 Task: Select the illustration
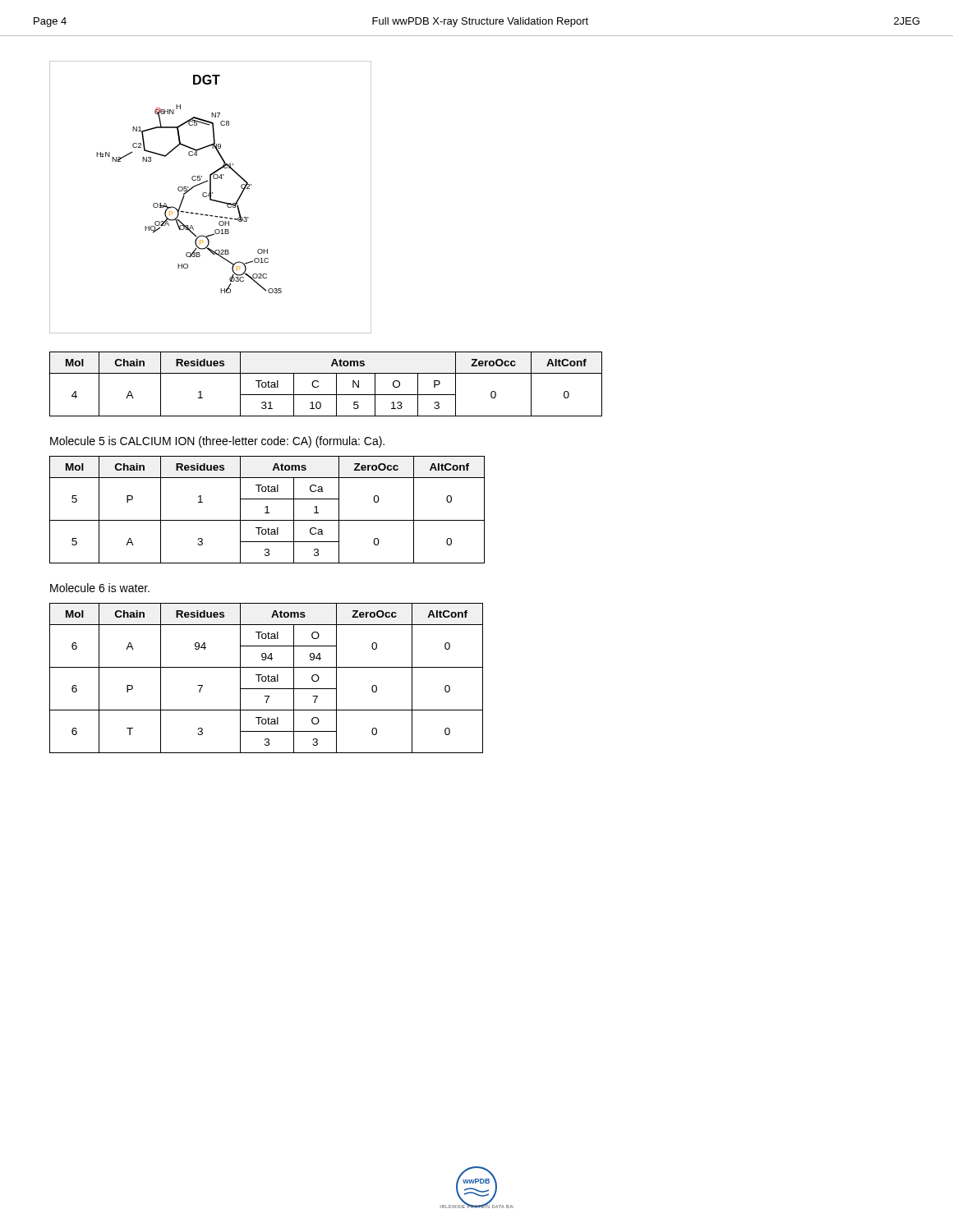(x=210, y=197)
